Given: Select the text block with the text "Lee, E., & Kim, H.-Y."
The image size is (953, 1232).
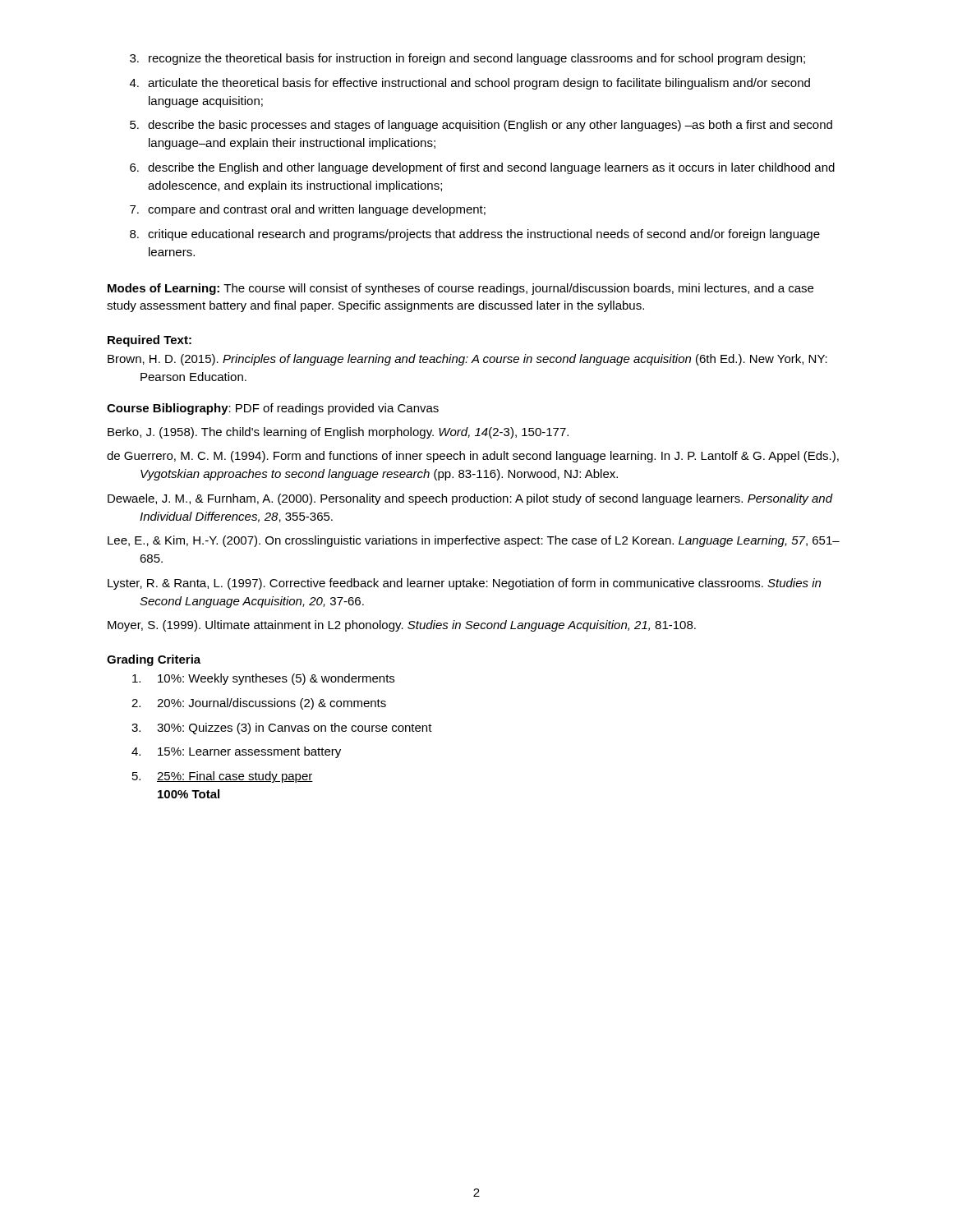Looking at the screenshot, I should (x=490, y=549).
